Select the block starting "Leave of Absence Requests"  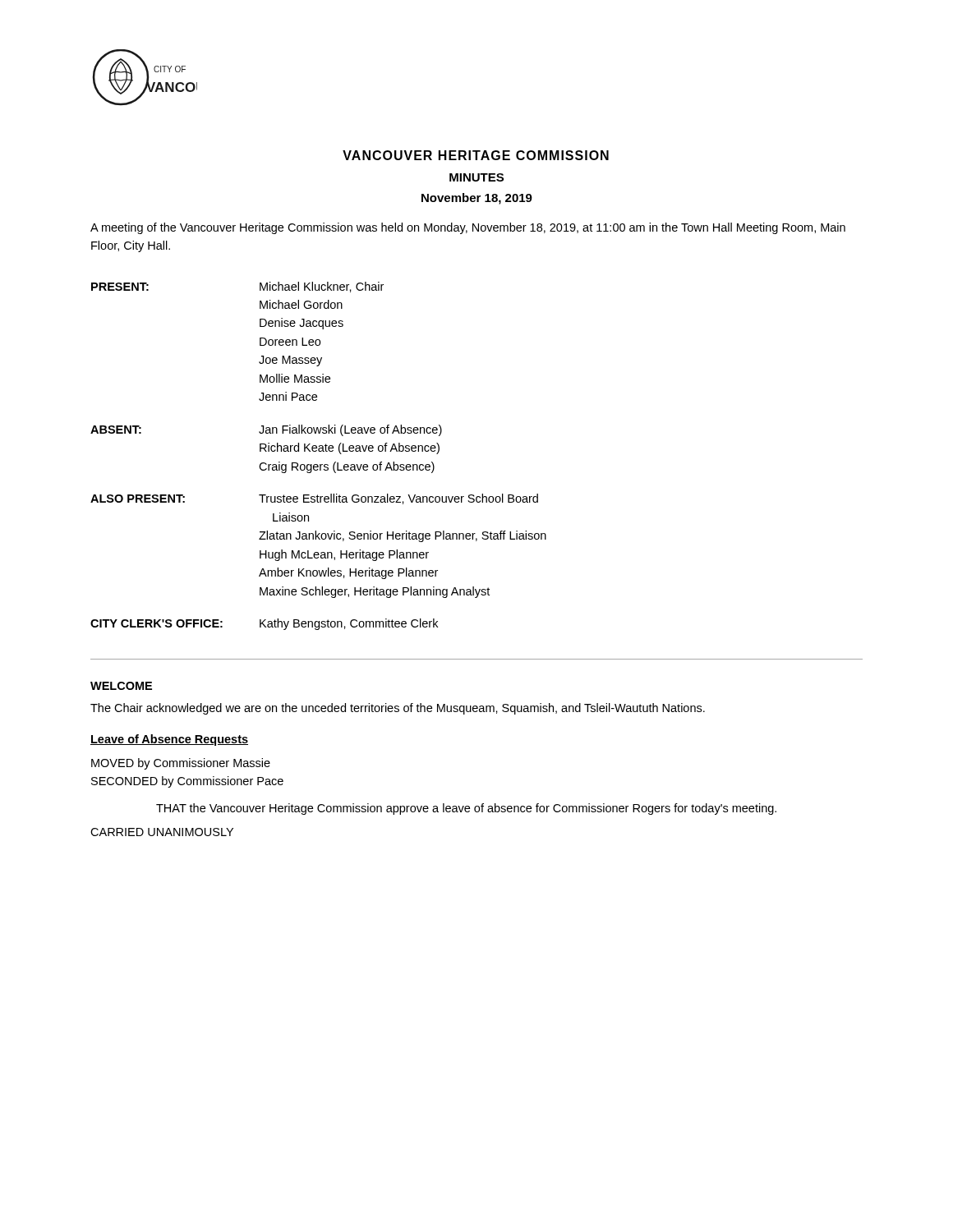(169, 739)
